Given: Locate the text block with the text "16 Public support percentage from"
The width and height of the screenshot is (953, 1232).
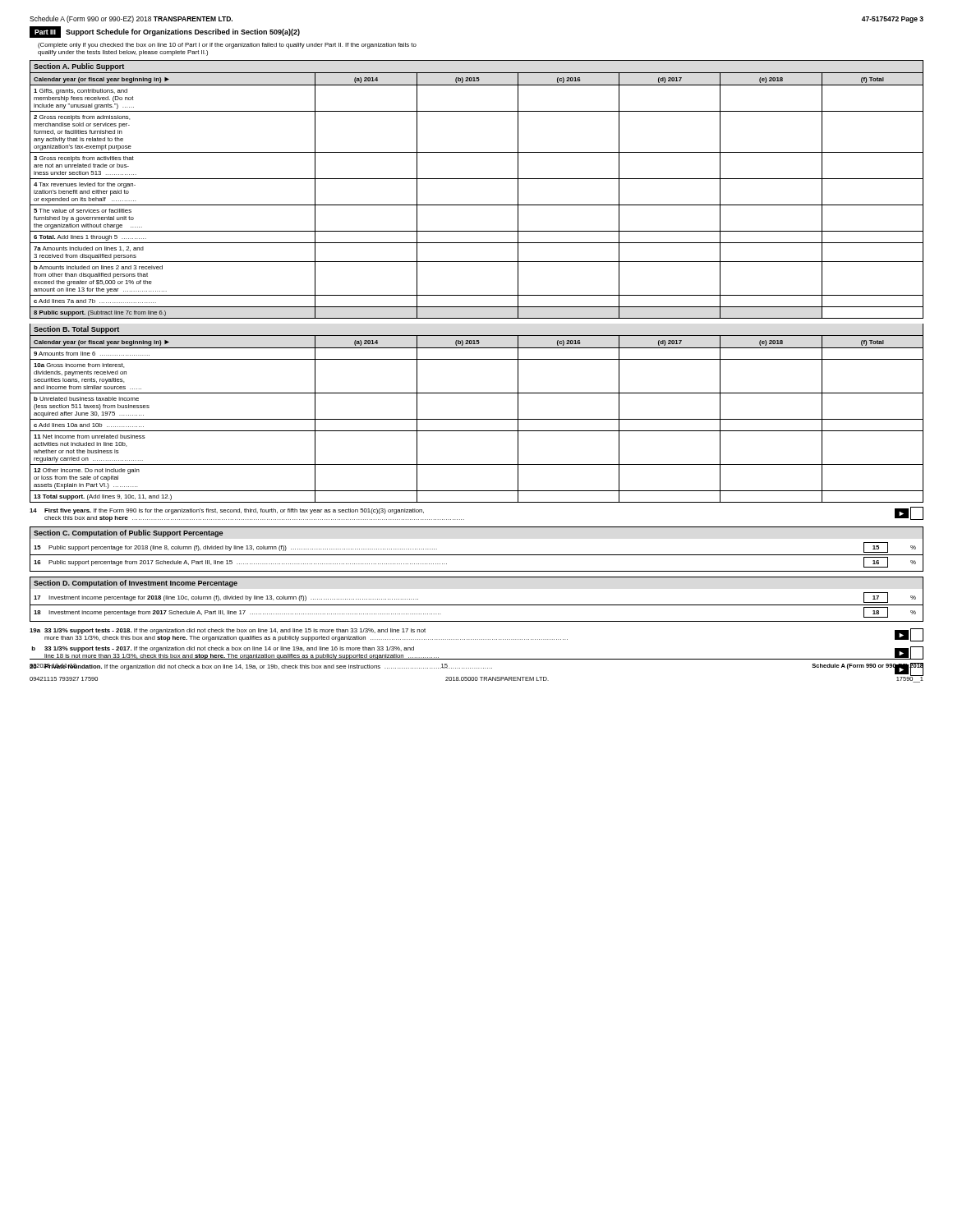Looking at the screenshot, I should pos(476,562).
